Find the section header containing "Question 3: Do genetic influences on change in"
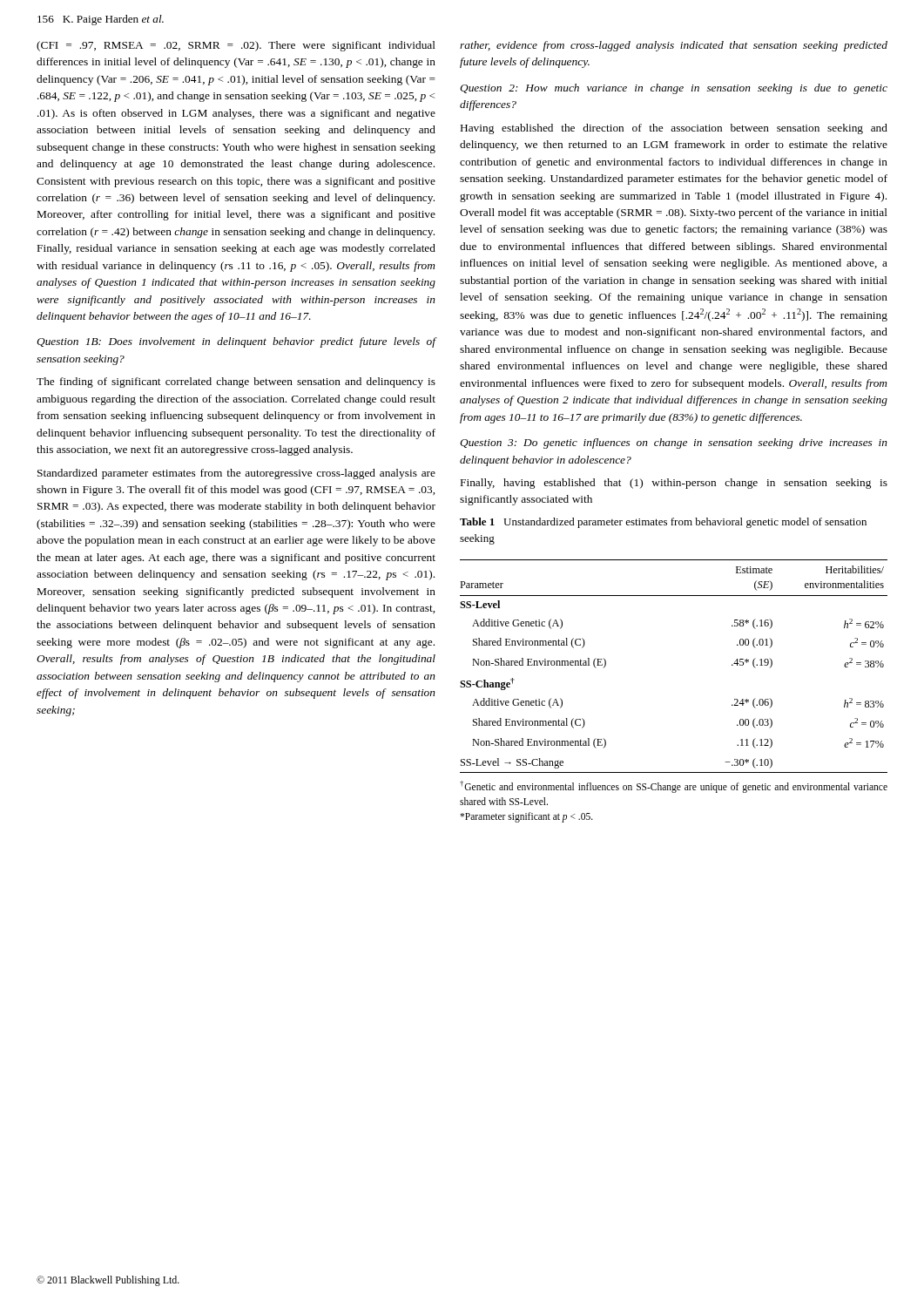 point(674,451)
